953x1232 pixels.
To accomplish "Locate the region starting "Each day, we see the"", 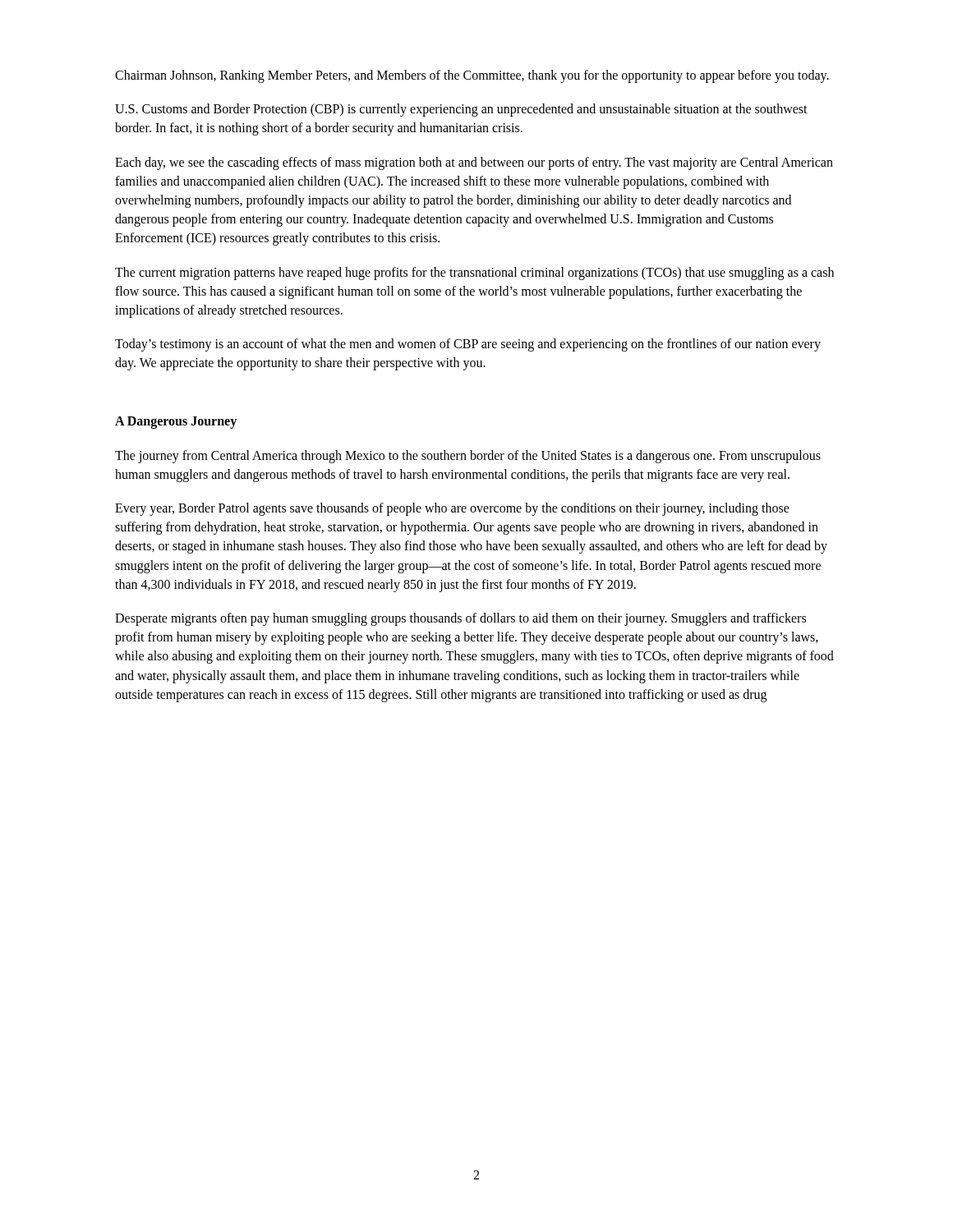I will pyautogui.click(x=474, y=200).
